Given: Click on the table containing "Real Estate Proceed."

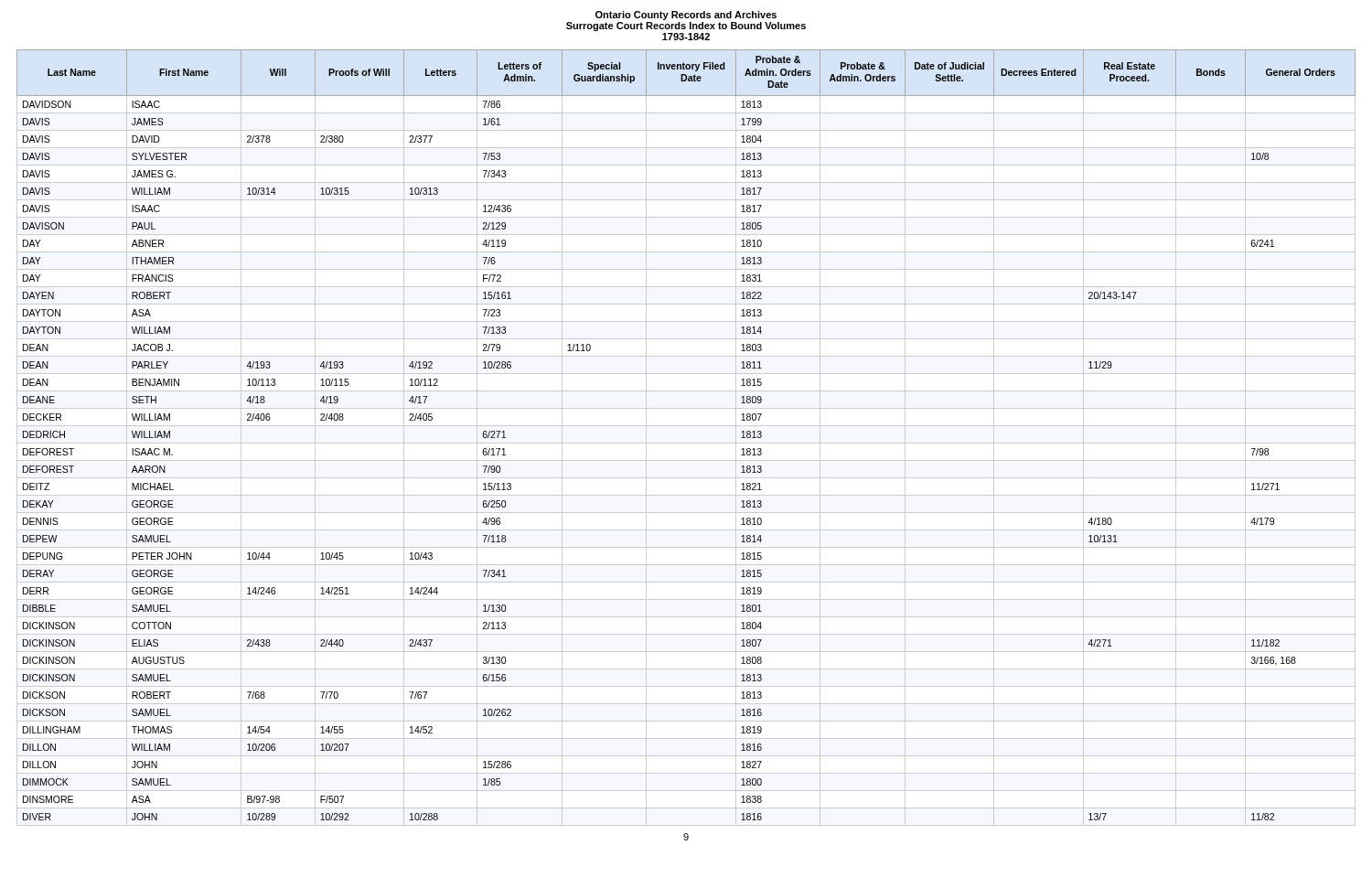Looking at the screenshot, I should coord(686,438).
